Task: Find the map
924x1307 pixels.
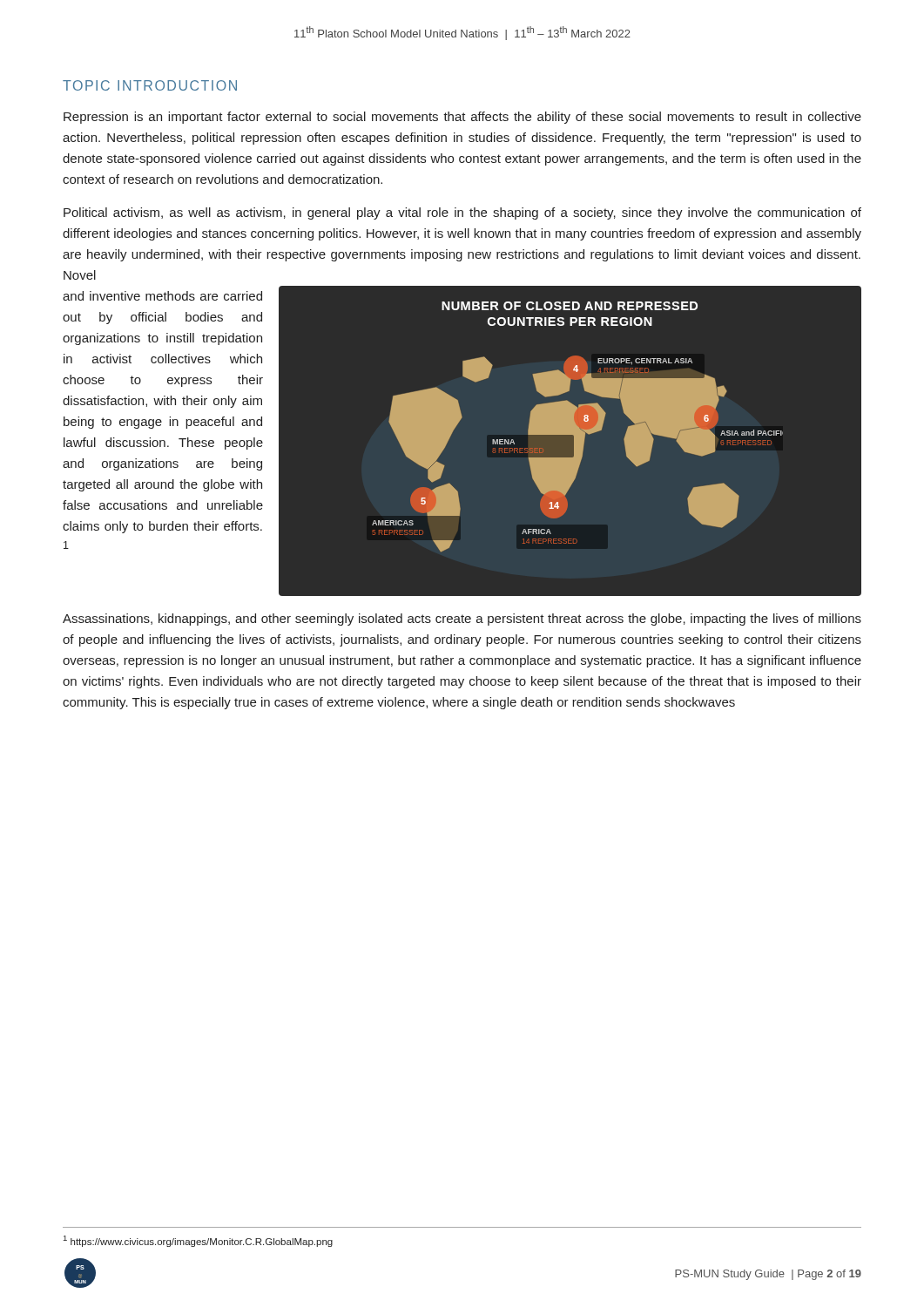Action: click(570, 441)
